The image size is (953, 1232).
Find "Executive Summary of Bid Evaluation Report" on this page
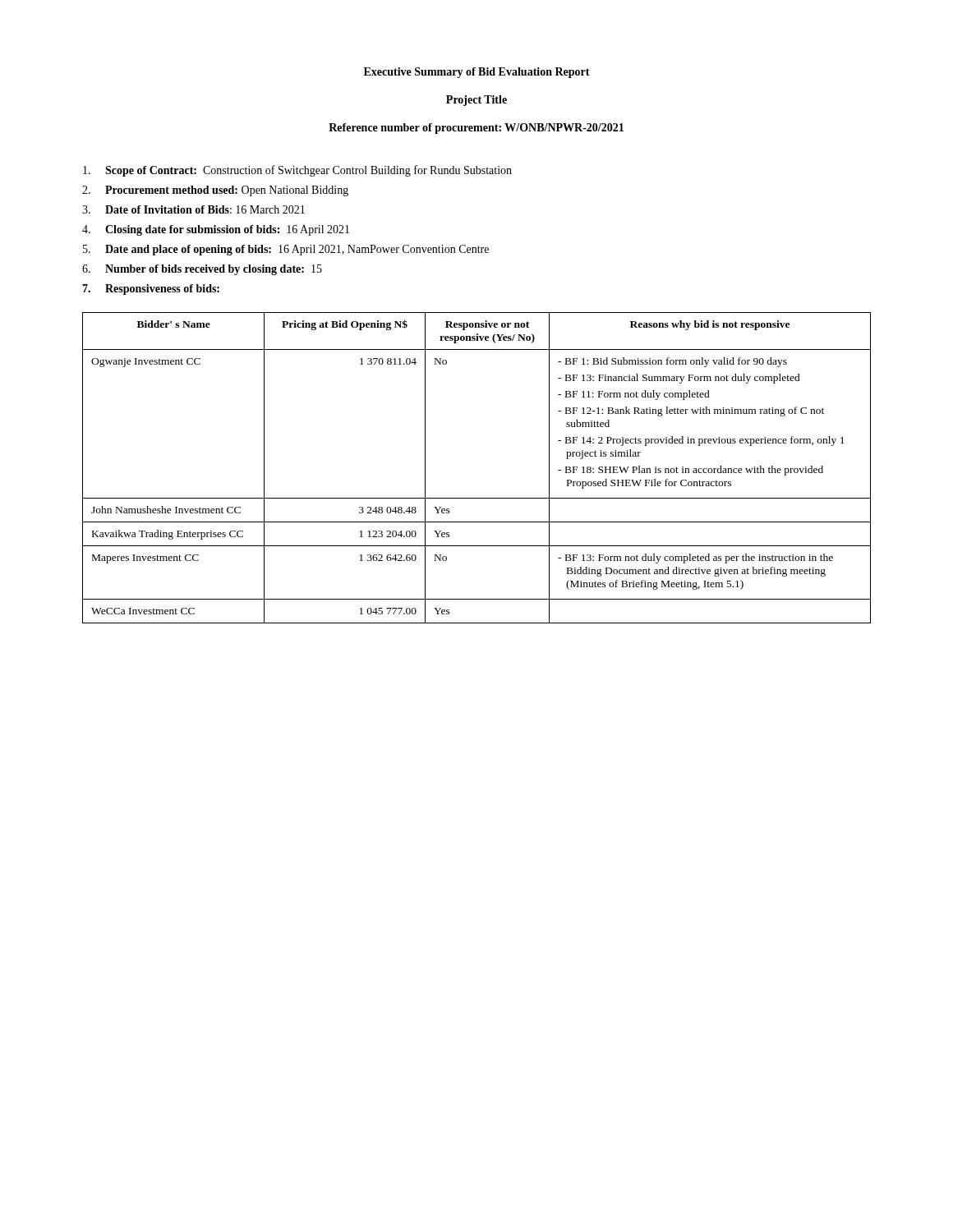point(476,72)
